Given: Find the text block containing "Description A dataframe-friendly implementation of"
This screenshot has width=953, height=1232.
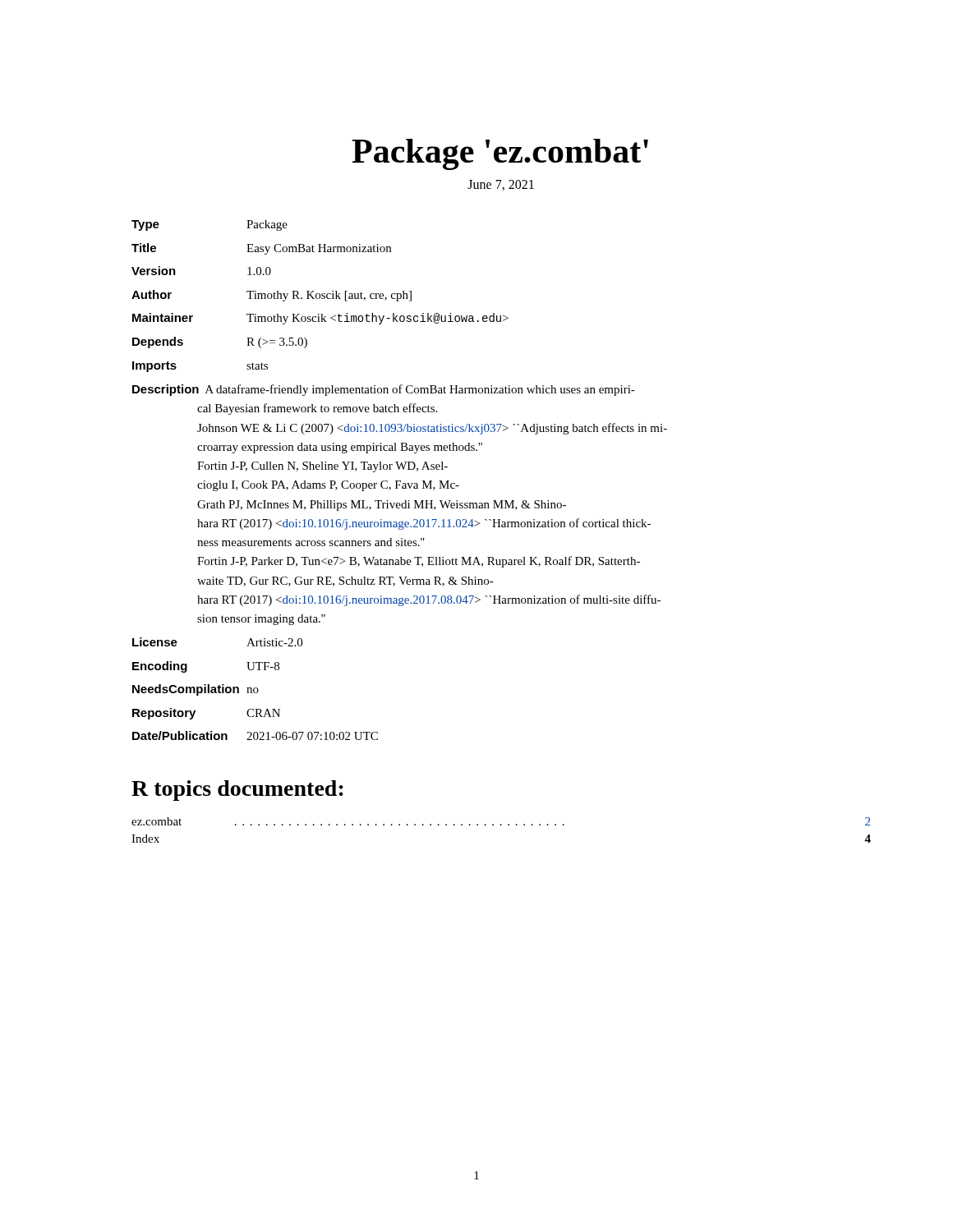Looking at the screenshot, I should pos(501,505).
